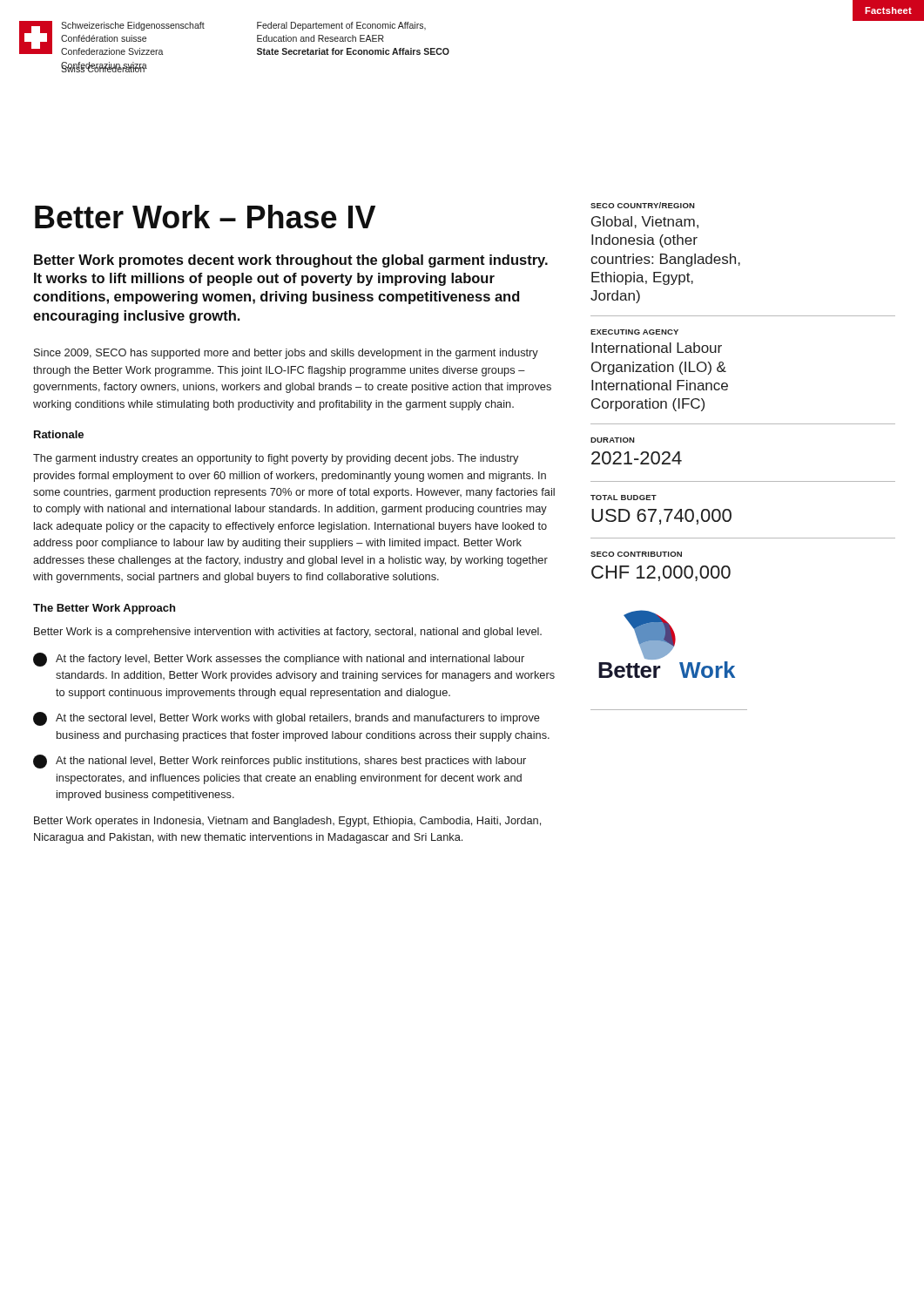This screenshot has height=1307, width=924.
Task: Locate the section header that reads "The Better Work Approach"
Action: click(105, 607)
